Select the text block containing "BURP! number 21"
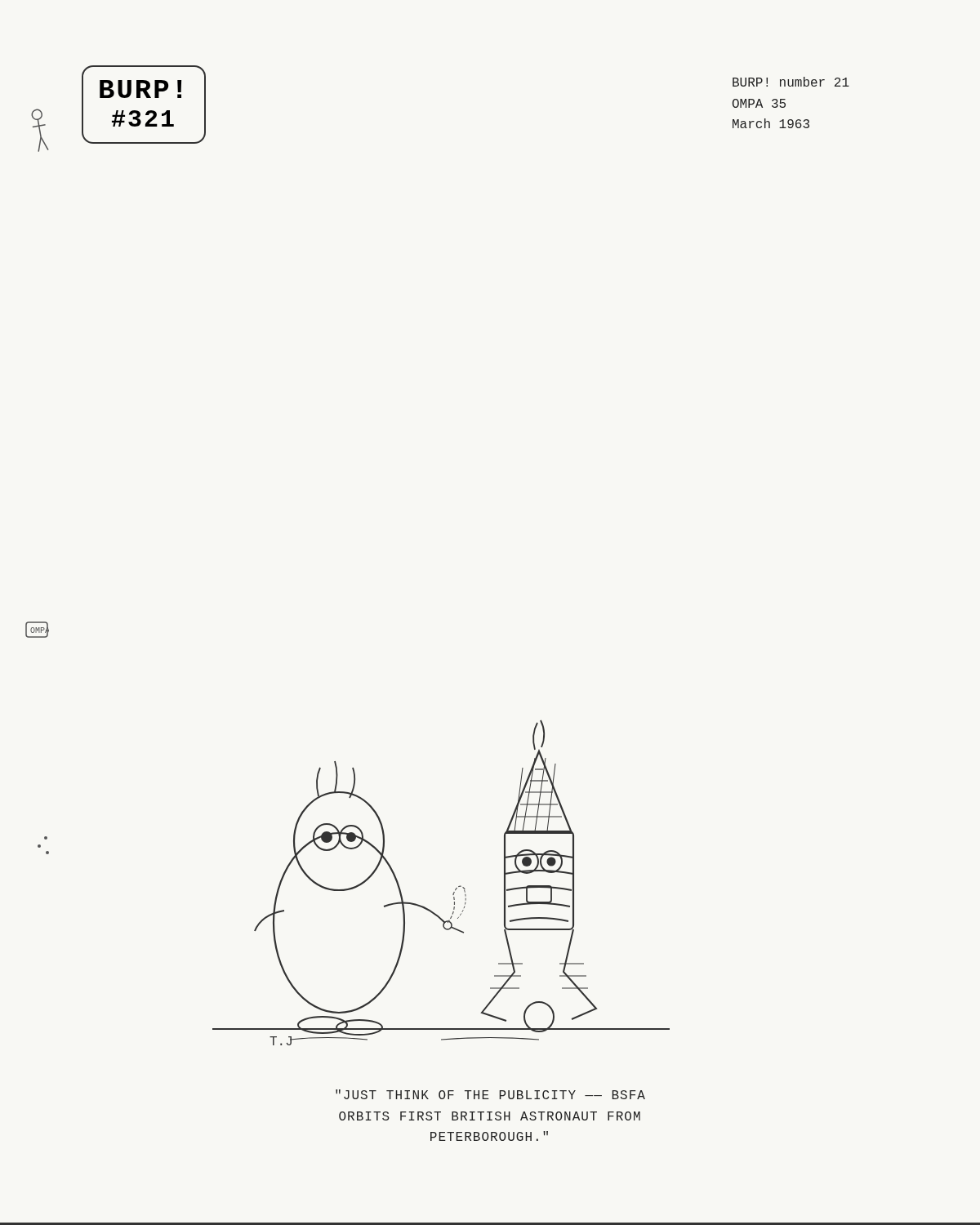 (x=791, y=104)
